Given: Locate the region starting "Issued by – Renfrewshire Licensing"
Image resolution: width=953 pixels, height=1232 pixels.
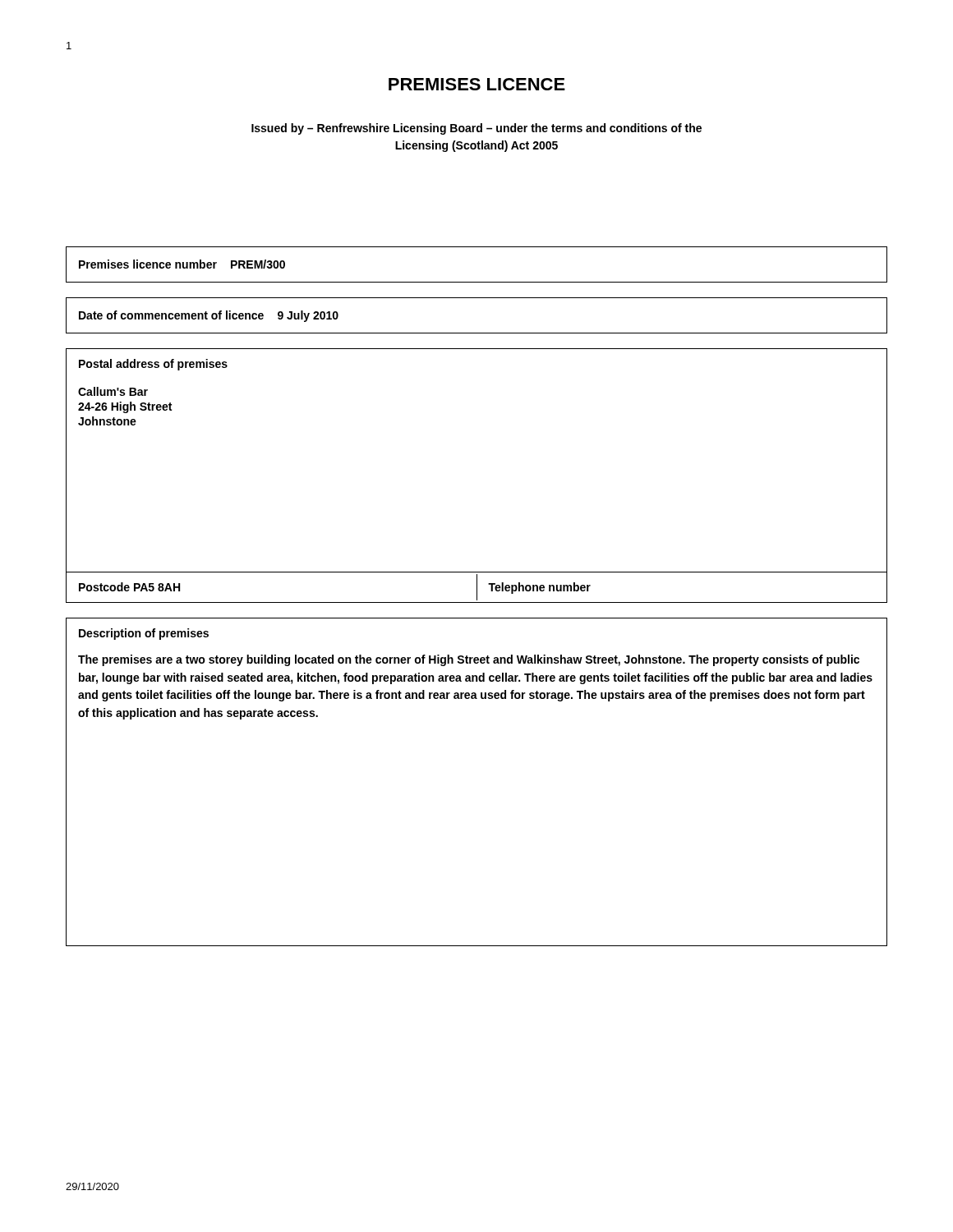Looking at the screenshot, I should pos(476,137).
